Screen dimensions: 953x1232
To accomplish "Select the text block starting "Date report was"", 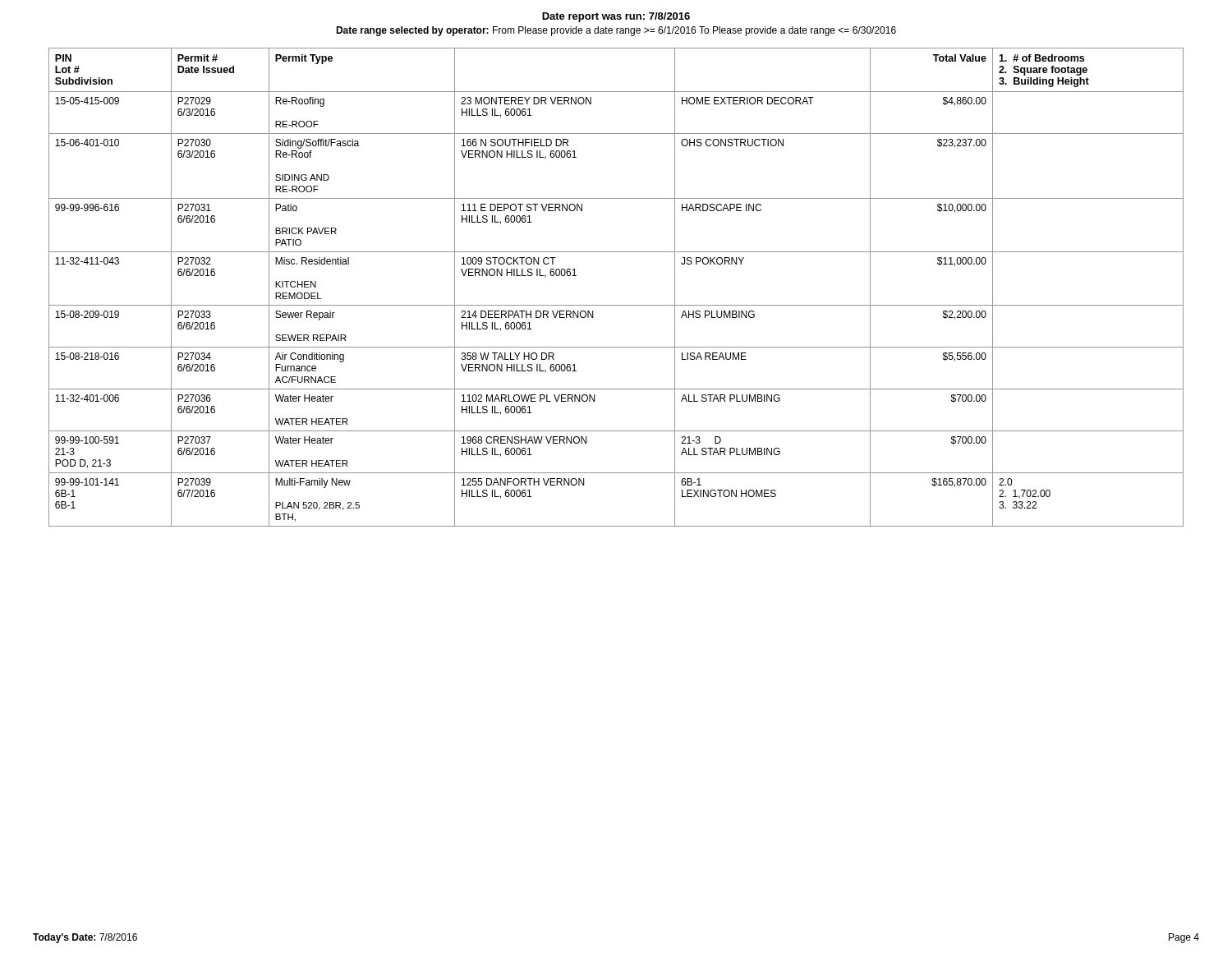I will coord(616,16).
